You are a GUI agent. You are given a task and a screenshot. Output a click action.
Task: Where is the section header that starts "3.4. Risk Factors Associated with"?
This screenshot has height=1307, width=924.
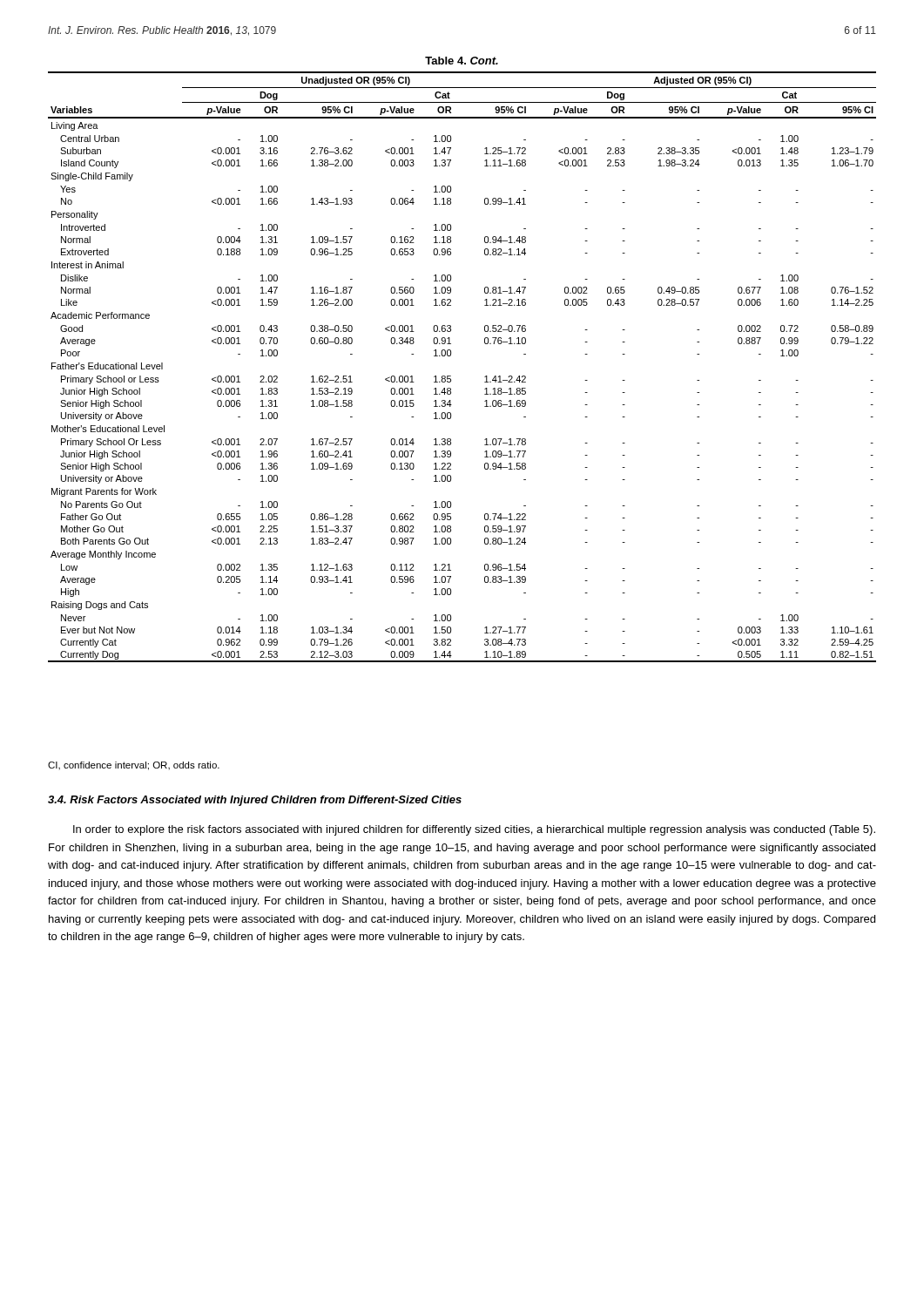pyautogui.click(x=255, y=799)
